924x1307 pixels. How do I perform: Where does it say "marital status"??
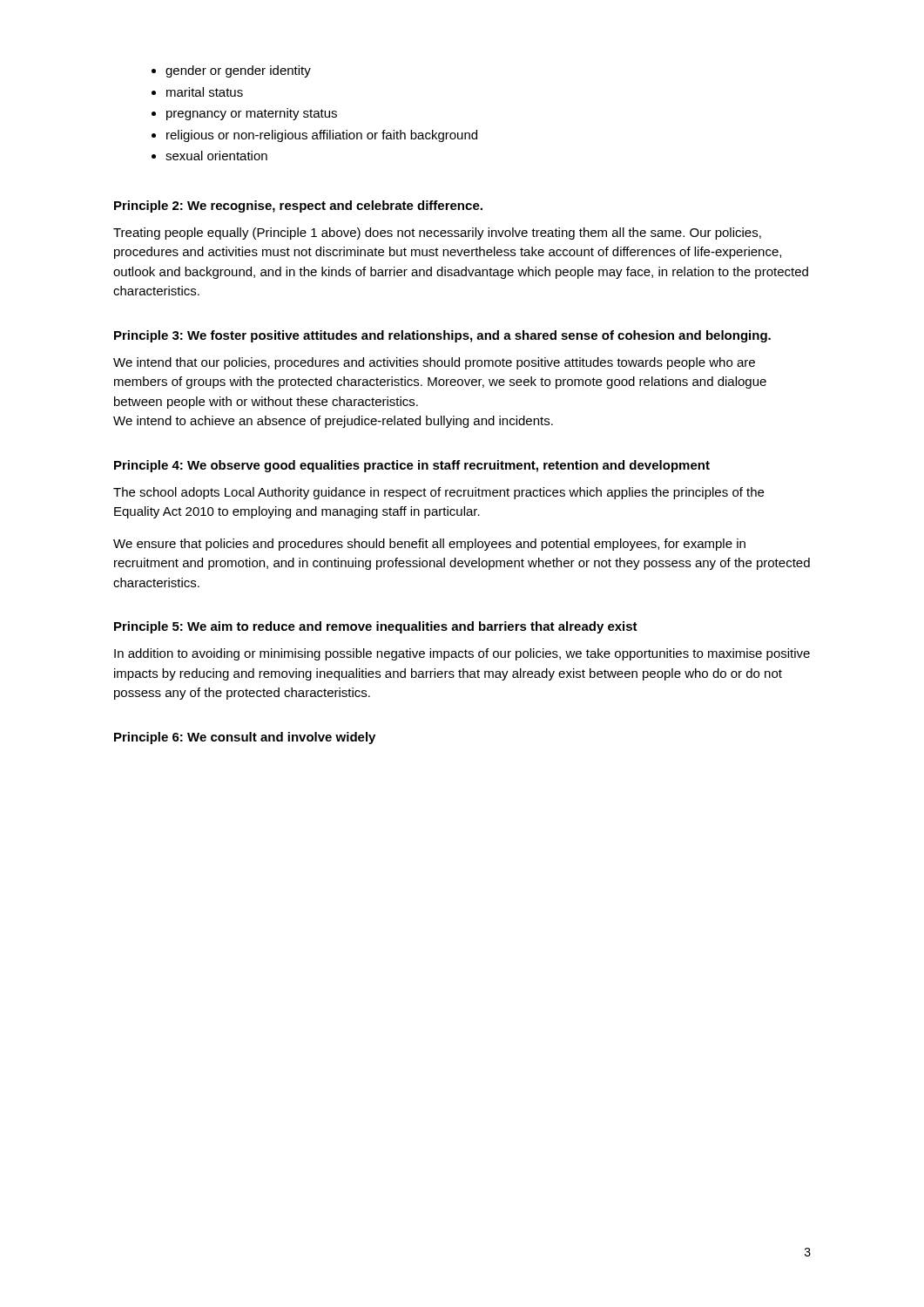click(204, 91)
